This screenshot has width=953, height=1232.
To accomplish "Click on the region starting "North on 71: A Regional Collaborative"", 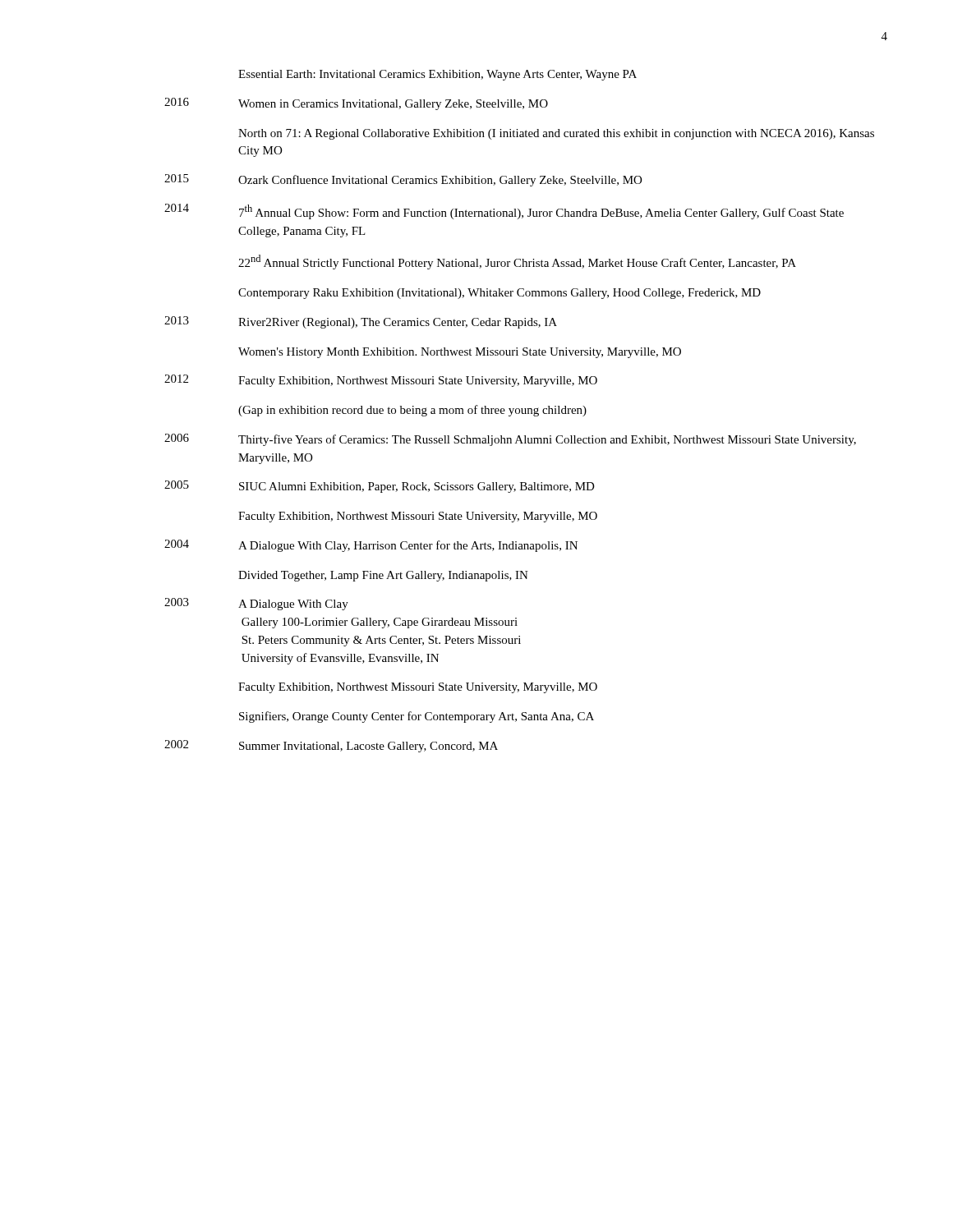I will 556,142.
